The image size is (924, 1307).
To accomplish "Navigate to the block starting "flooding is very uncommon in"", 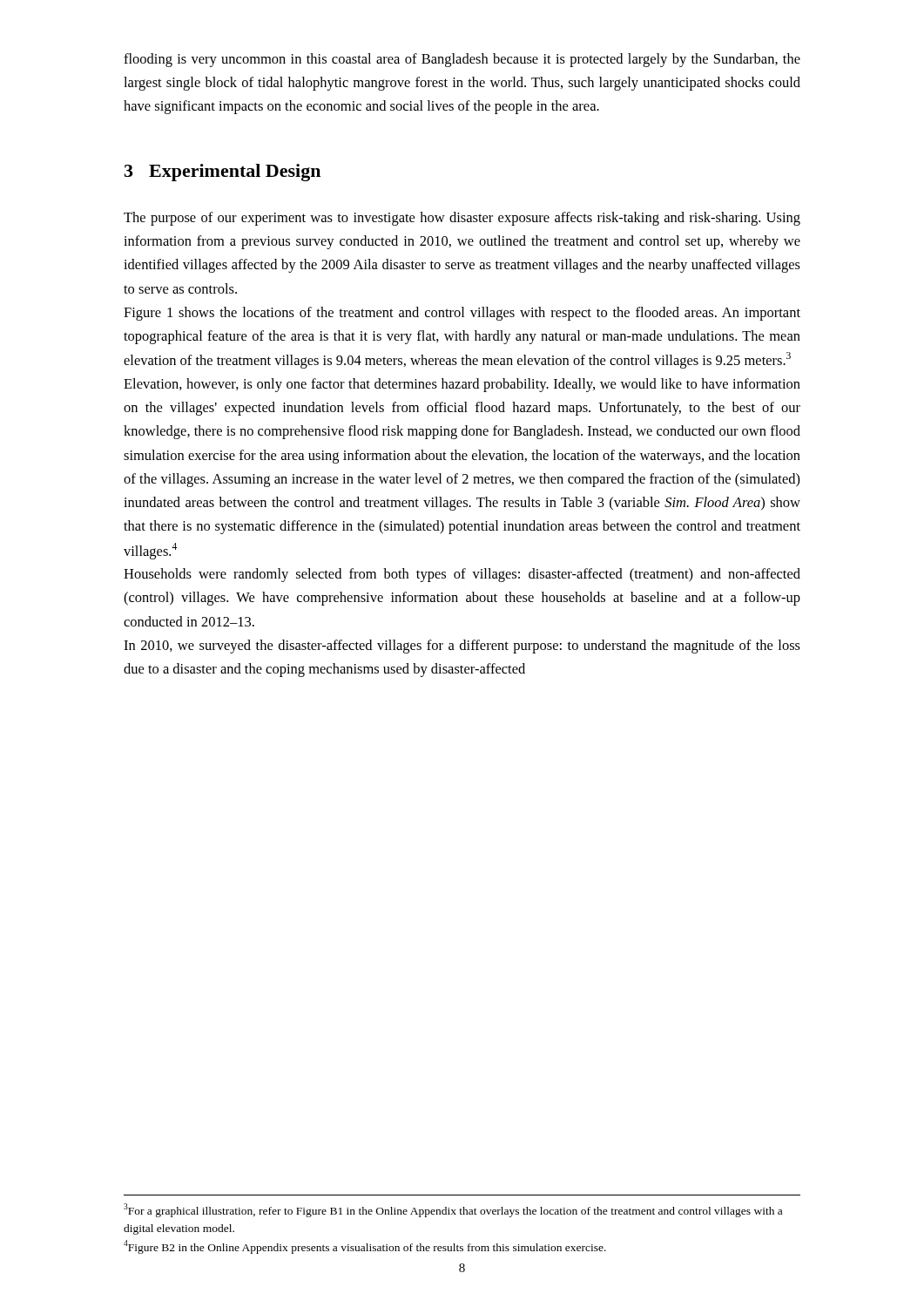I will coord(462,83).
